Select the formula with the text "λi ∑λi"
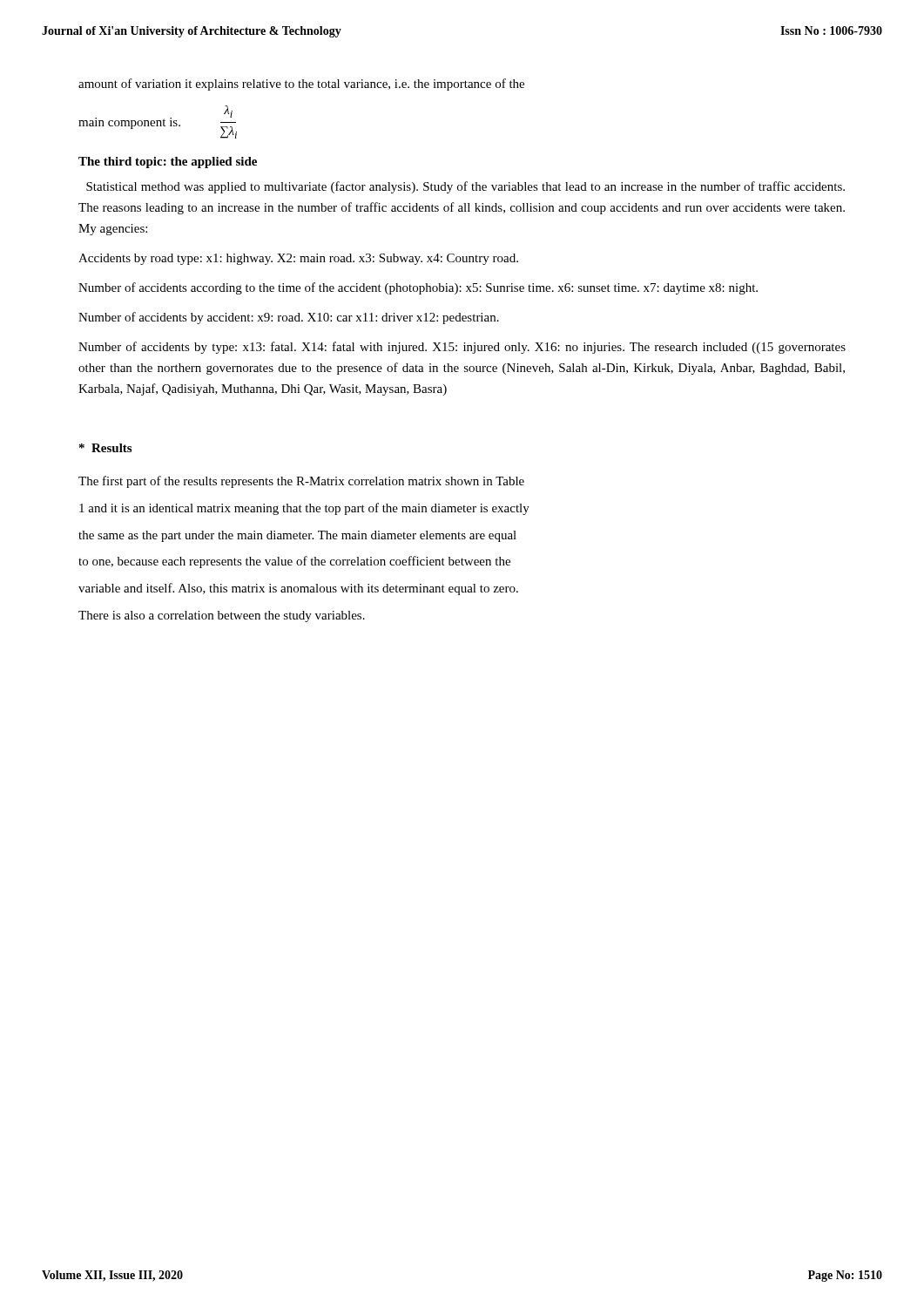 [228, 122]
